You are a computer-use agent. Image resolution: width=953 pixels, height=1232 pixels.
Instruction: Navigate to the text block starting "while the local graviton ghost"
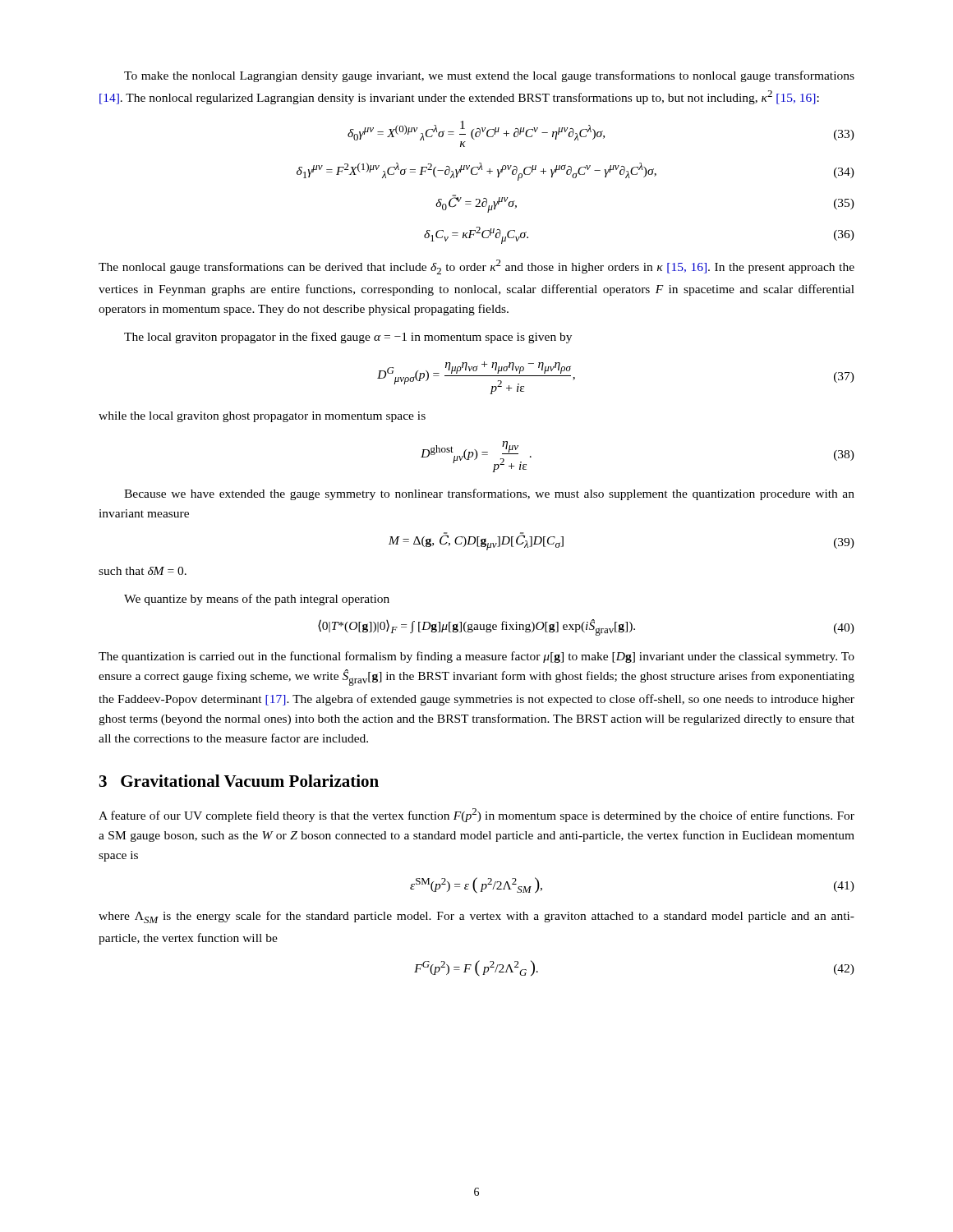(x=262, y=417)
